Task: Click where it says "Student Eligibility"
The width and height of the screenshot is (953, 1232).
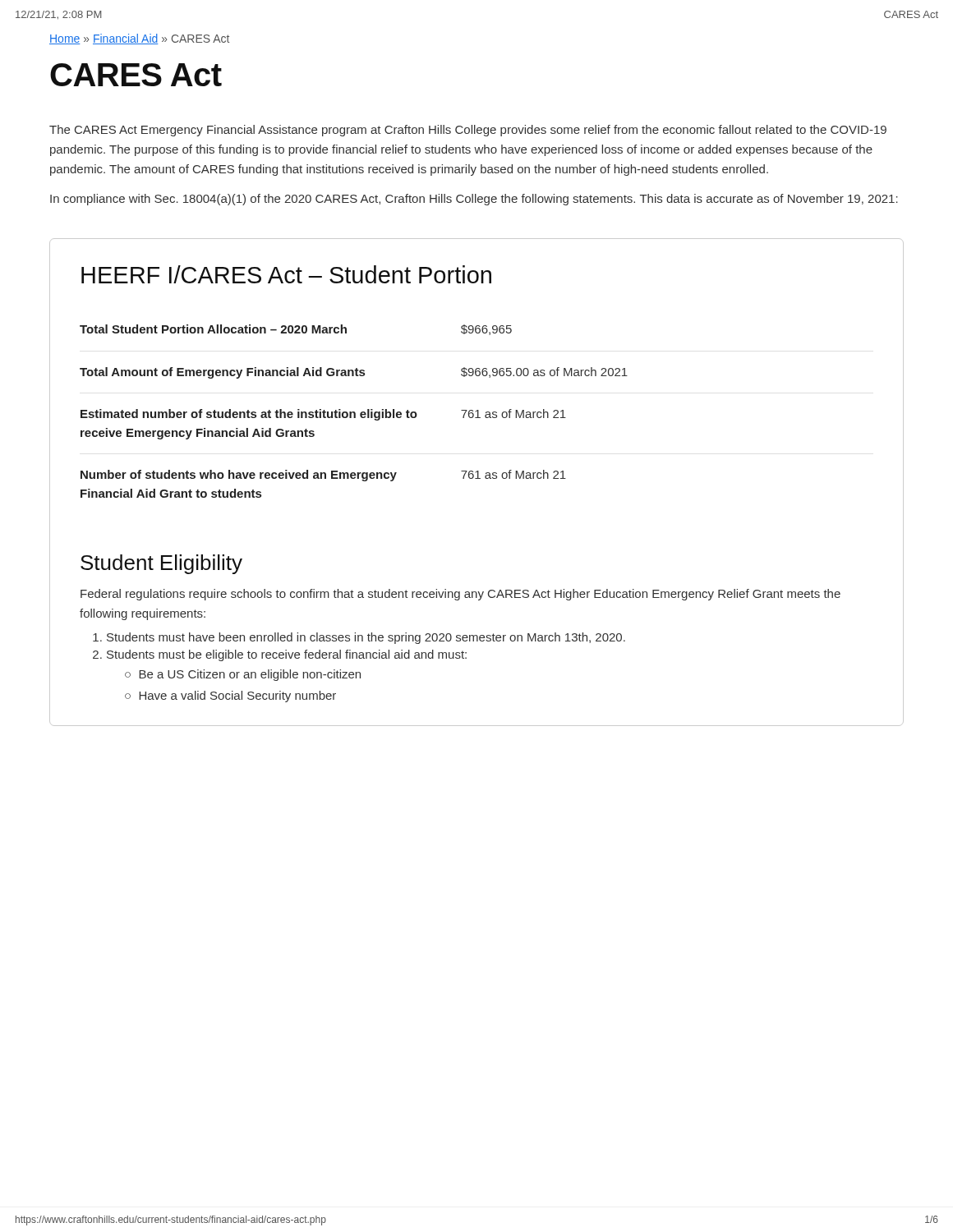Action: [161, 563]
